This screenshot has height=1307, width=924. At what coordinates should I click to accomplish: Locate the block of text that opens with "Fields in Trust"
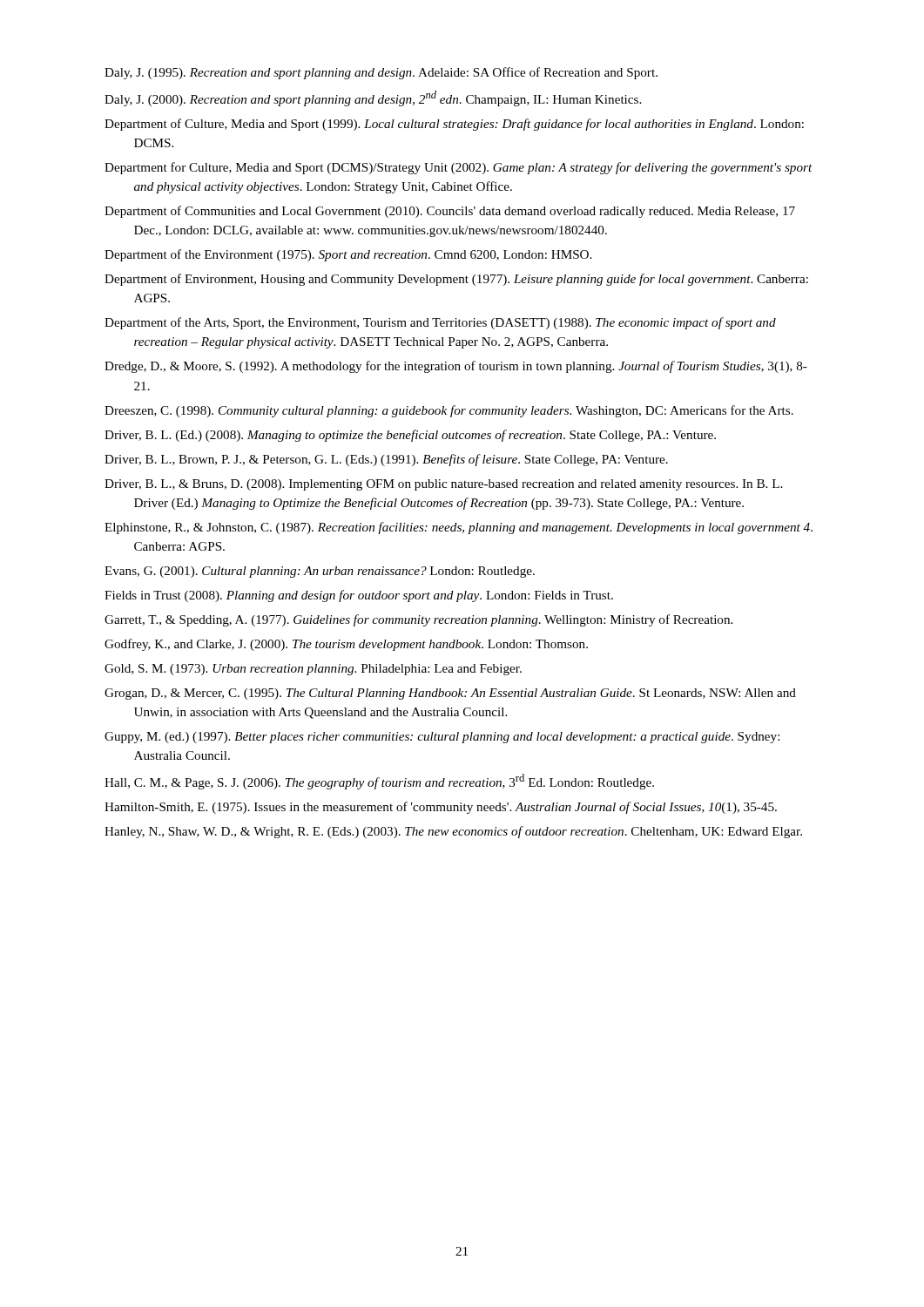click(359, 594)
